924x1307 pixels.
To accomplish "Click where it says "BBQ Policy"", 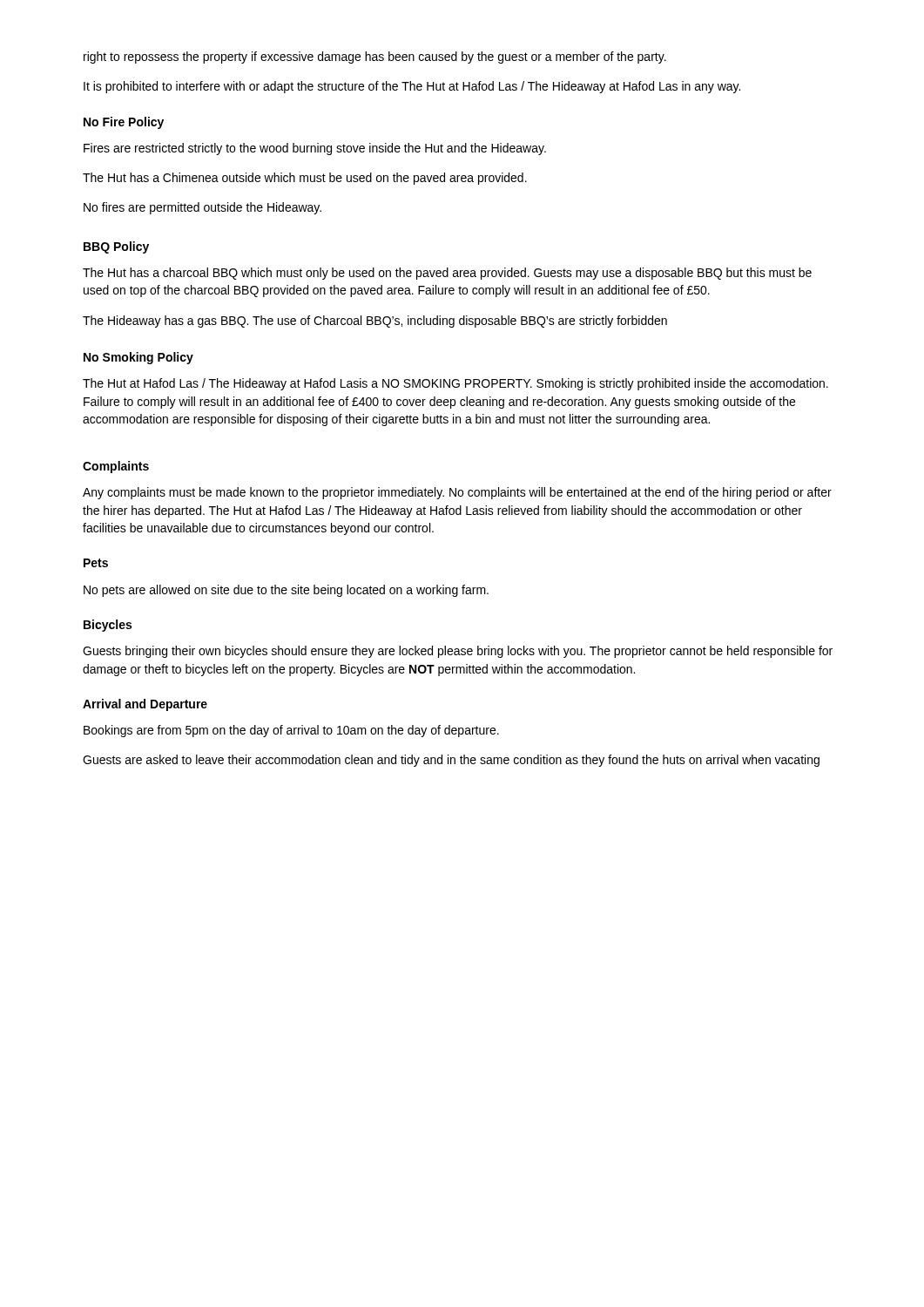I will [x=116, y=246].
